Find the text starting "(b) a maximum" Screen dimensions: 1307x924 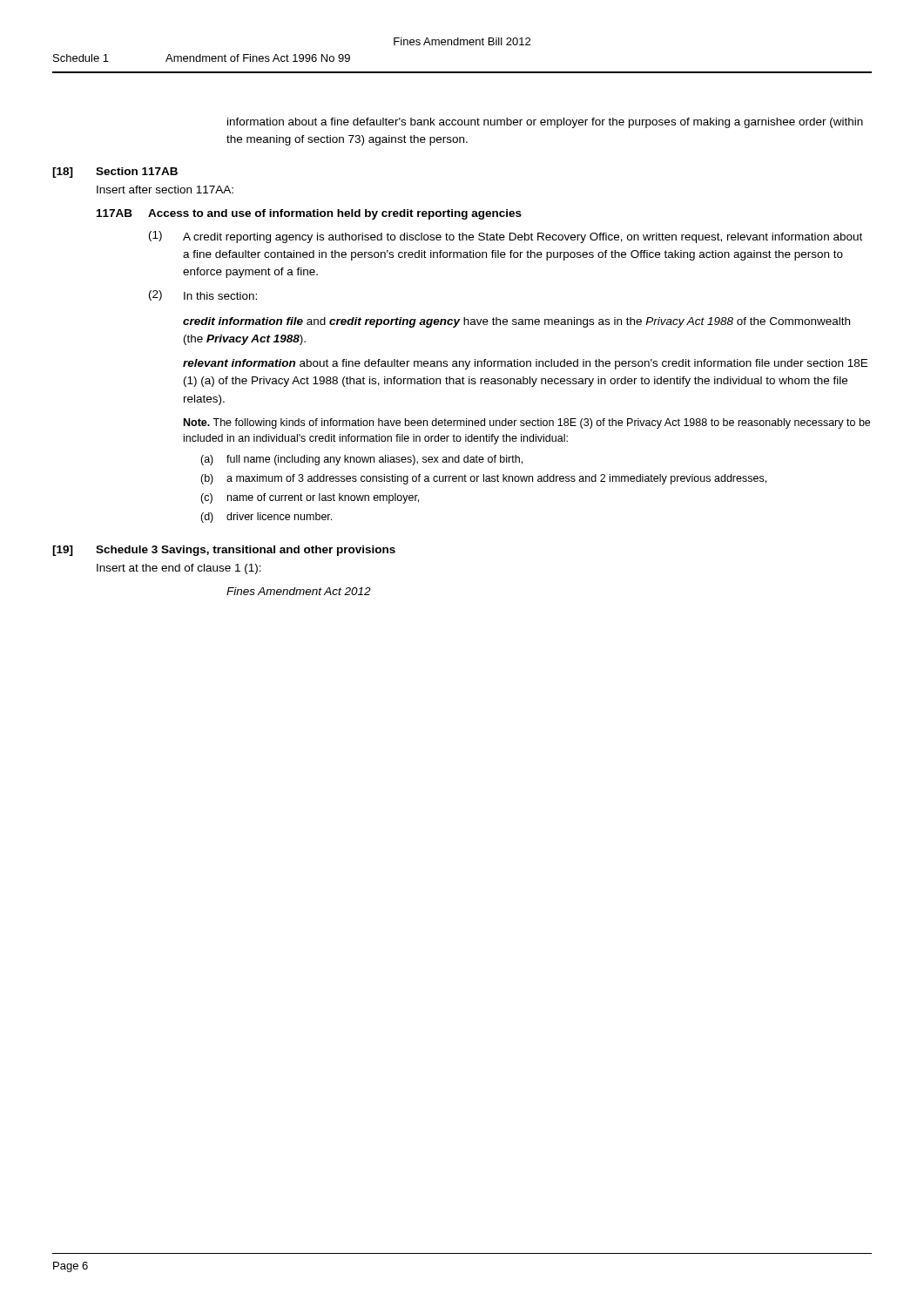pyautogui.click(x=536, y=479)
